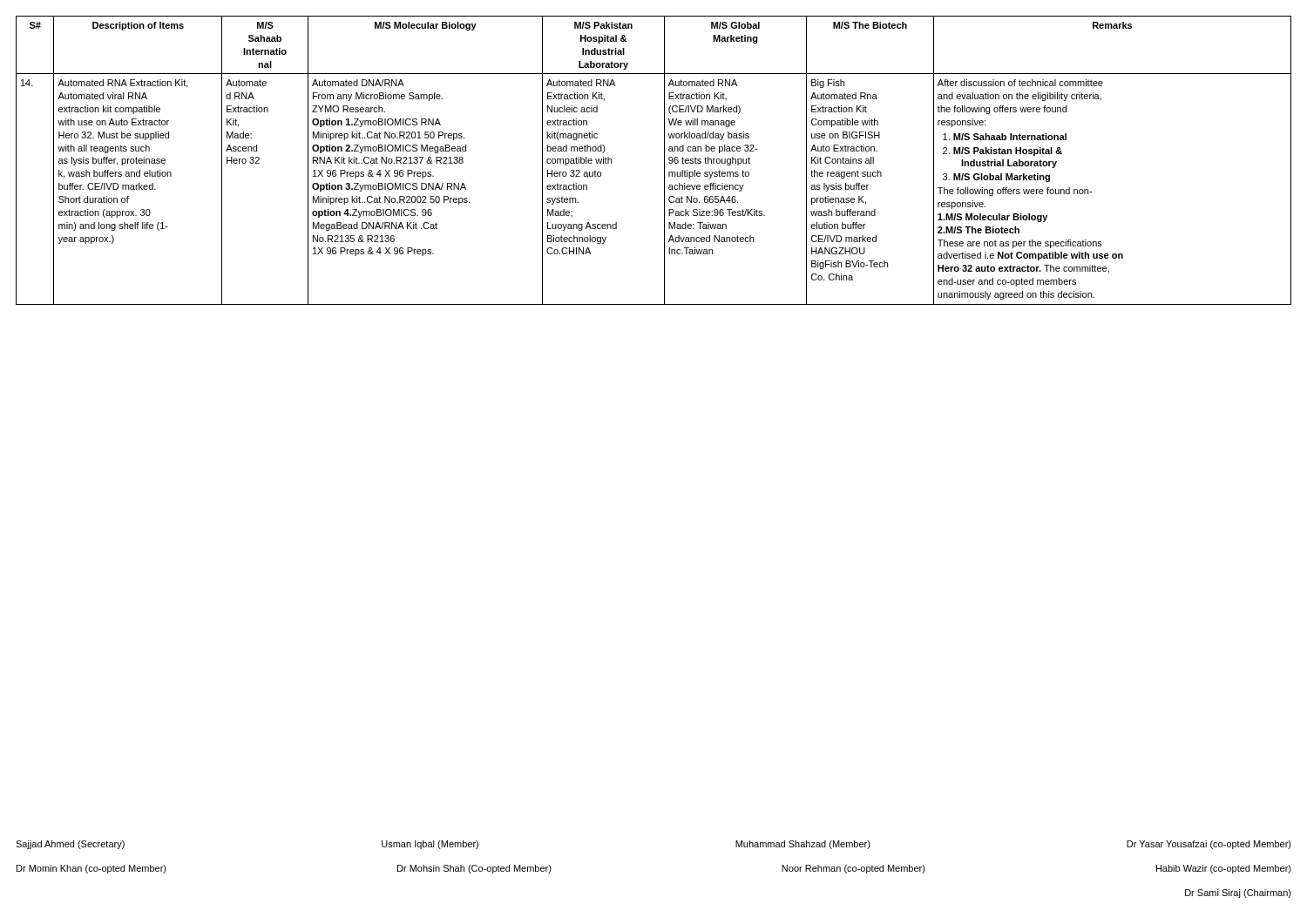Click on the element starting "Dr Mohsin Shah (Co-opted Member)"
The image size is (1307, 924).
click(x=474, y=868)
